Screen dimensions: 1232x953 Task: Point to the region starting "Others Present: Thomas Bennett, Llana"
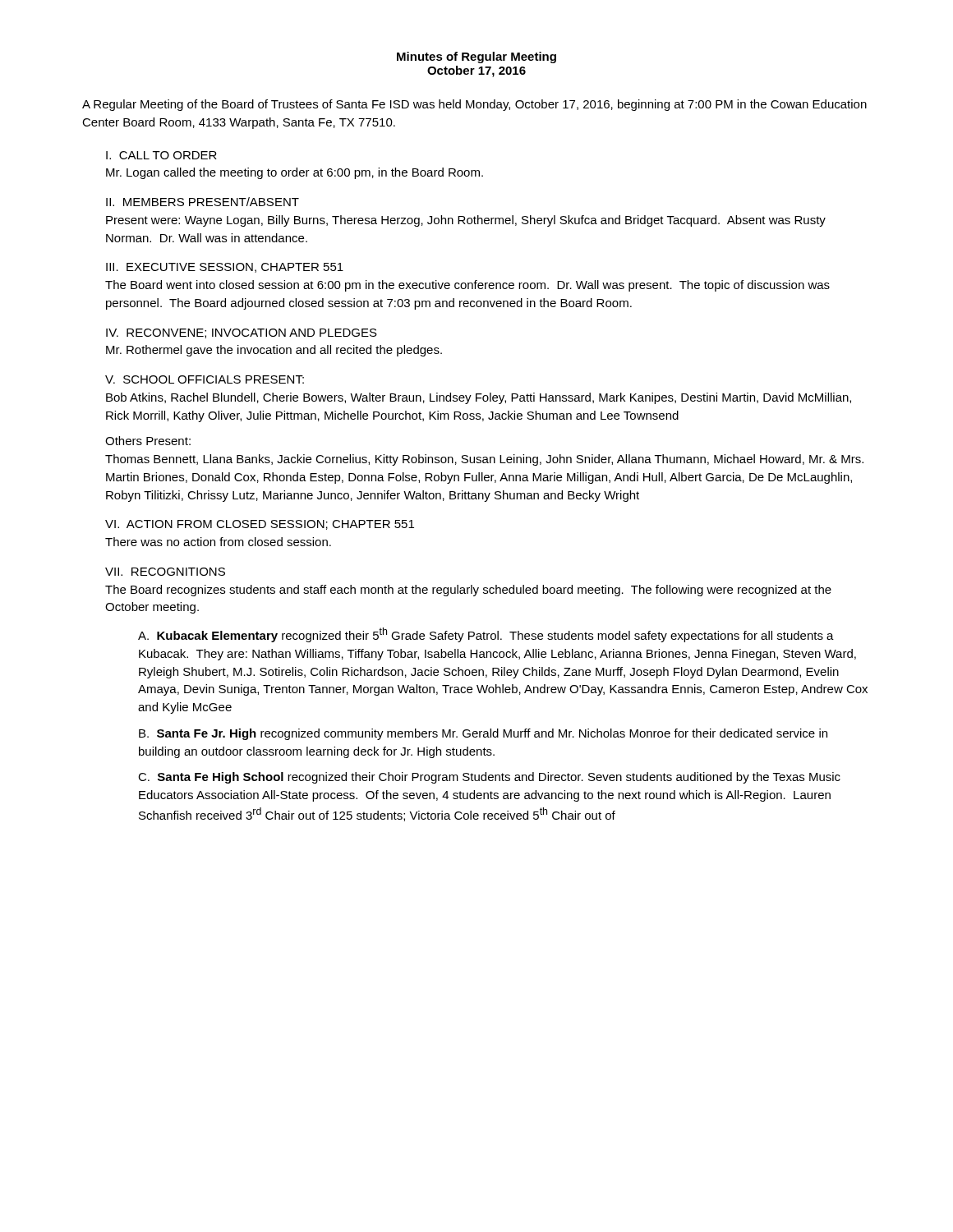[485, 468]
